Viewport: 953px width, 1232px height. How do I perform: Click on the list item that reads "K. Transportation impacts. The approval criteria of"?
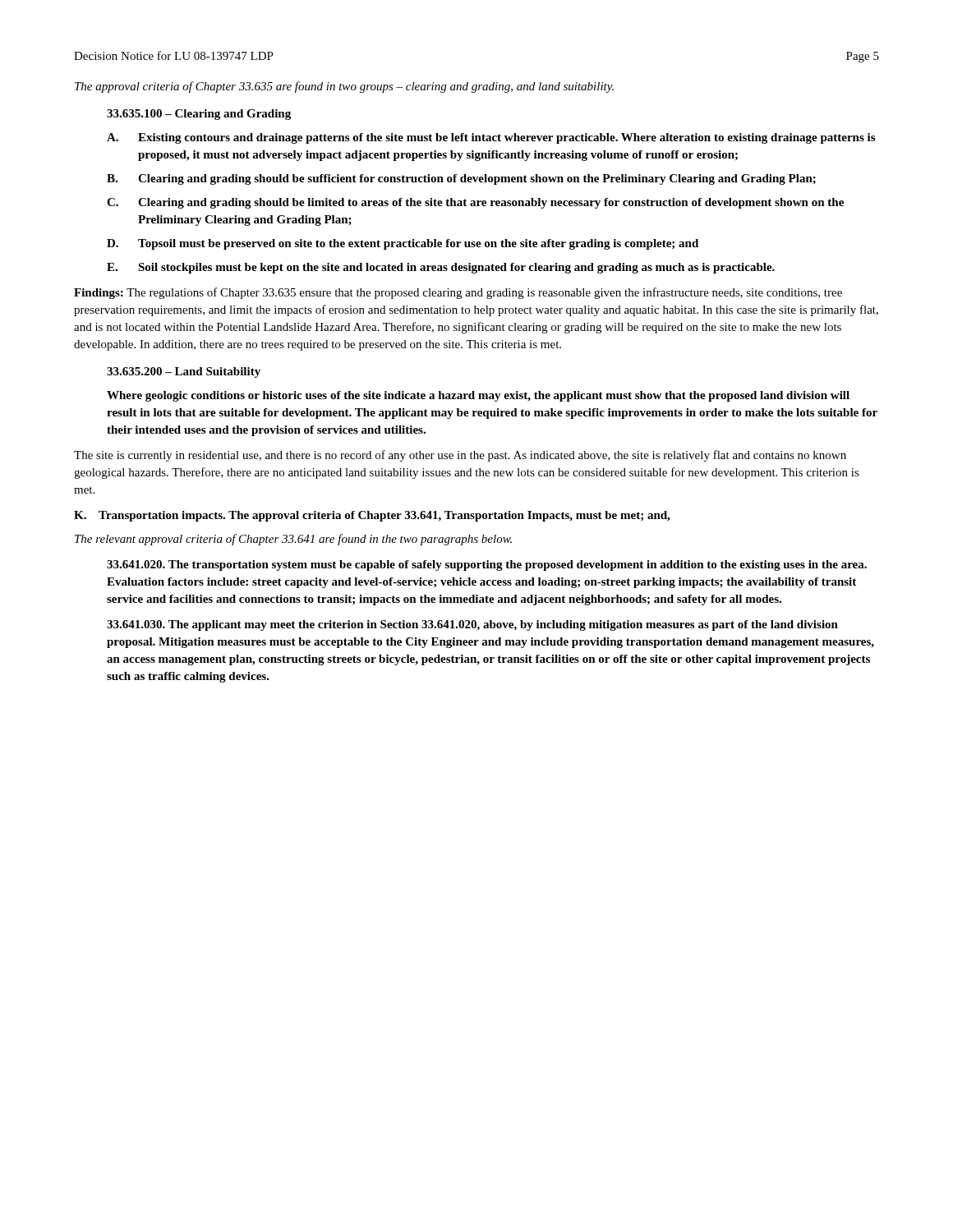(476, 515)
